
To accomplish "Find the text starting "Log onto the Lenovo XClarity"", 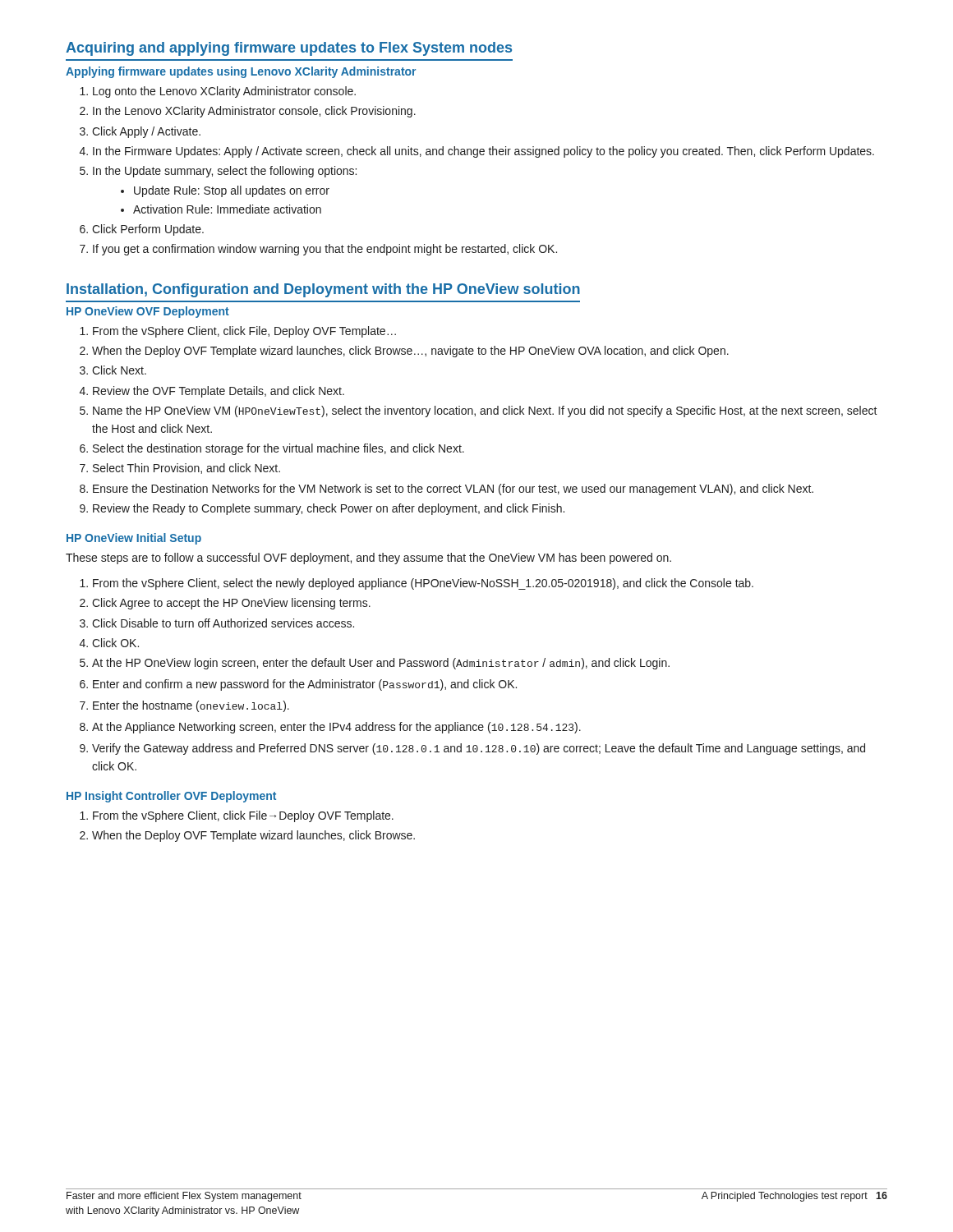I will coord(218,92).
